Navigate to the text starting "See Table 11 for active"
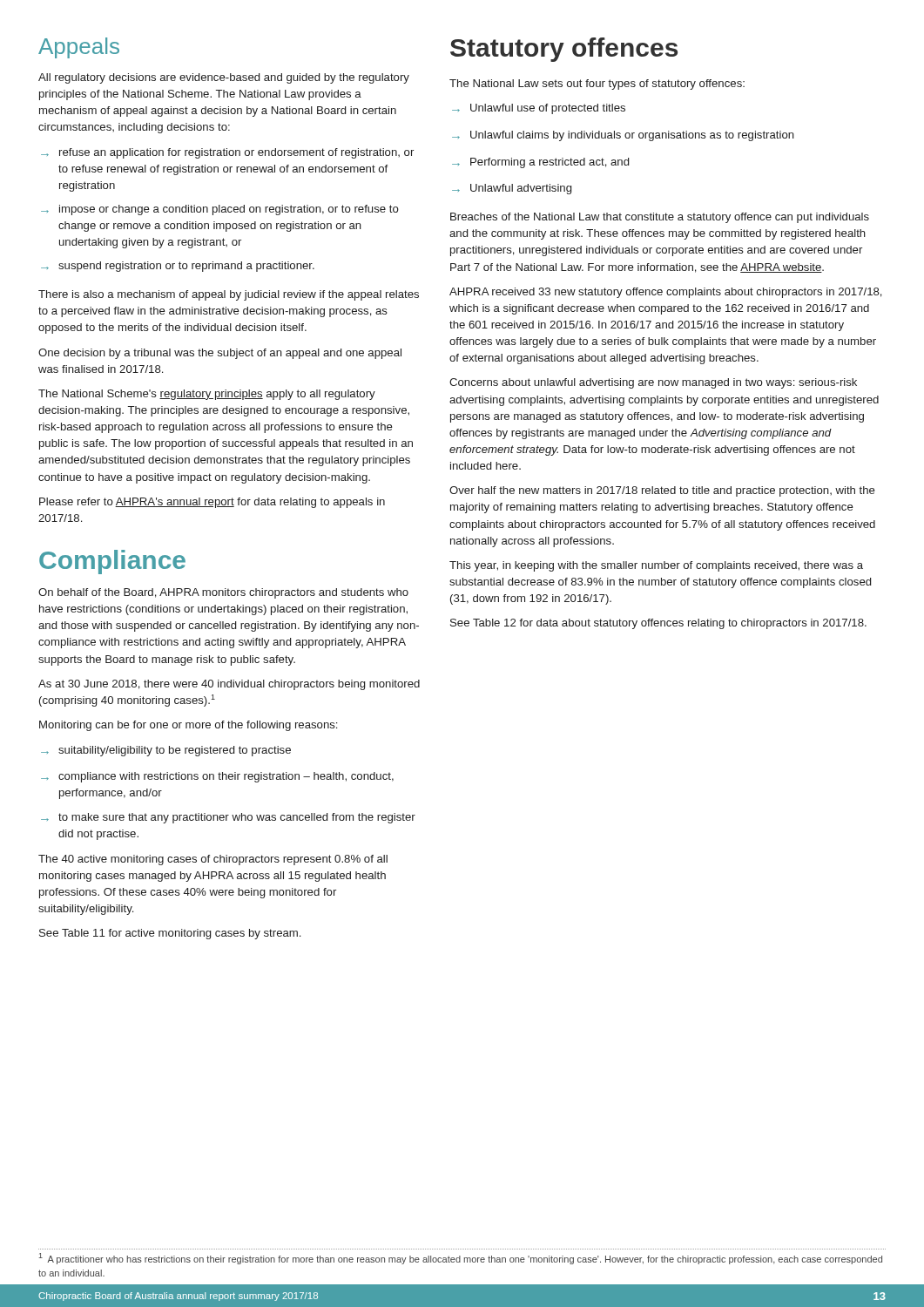This screenshot has width=924, height=1307. click(230, 933)
